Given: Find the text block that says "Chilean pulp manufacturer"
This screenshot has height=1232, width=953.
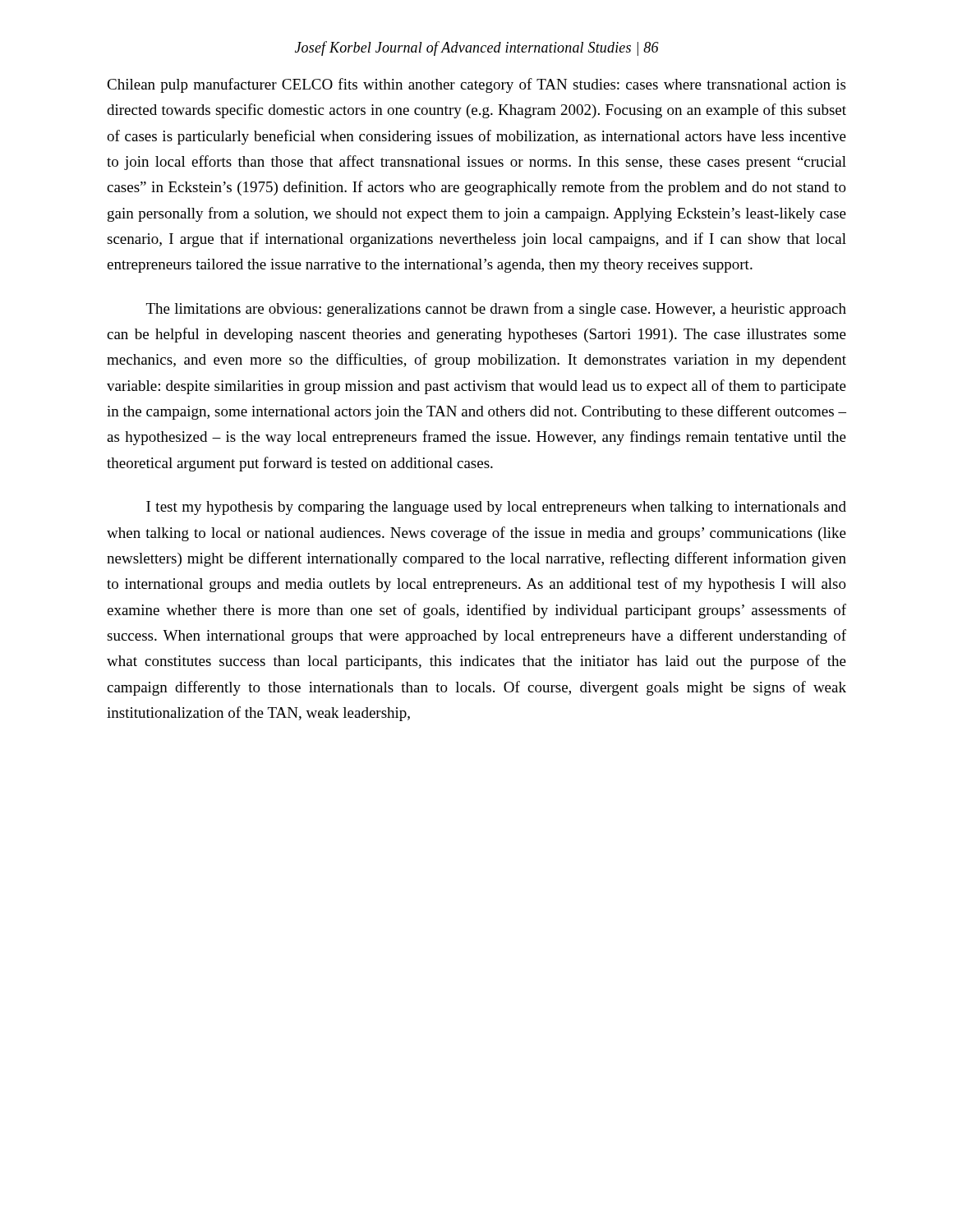Looking at the screenshot, I should coord(476,174).
